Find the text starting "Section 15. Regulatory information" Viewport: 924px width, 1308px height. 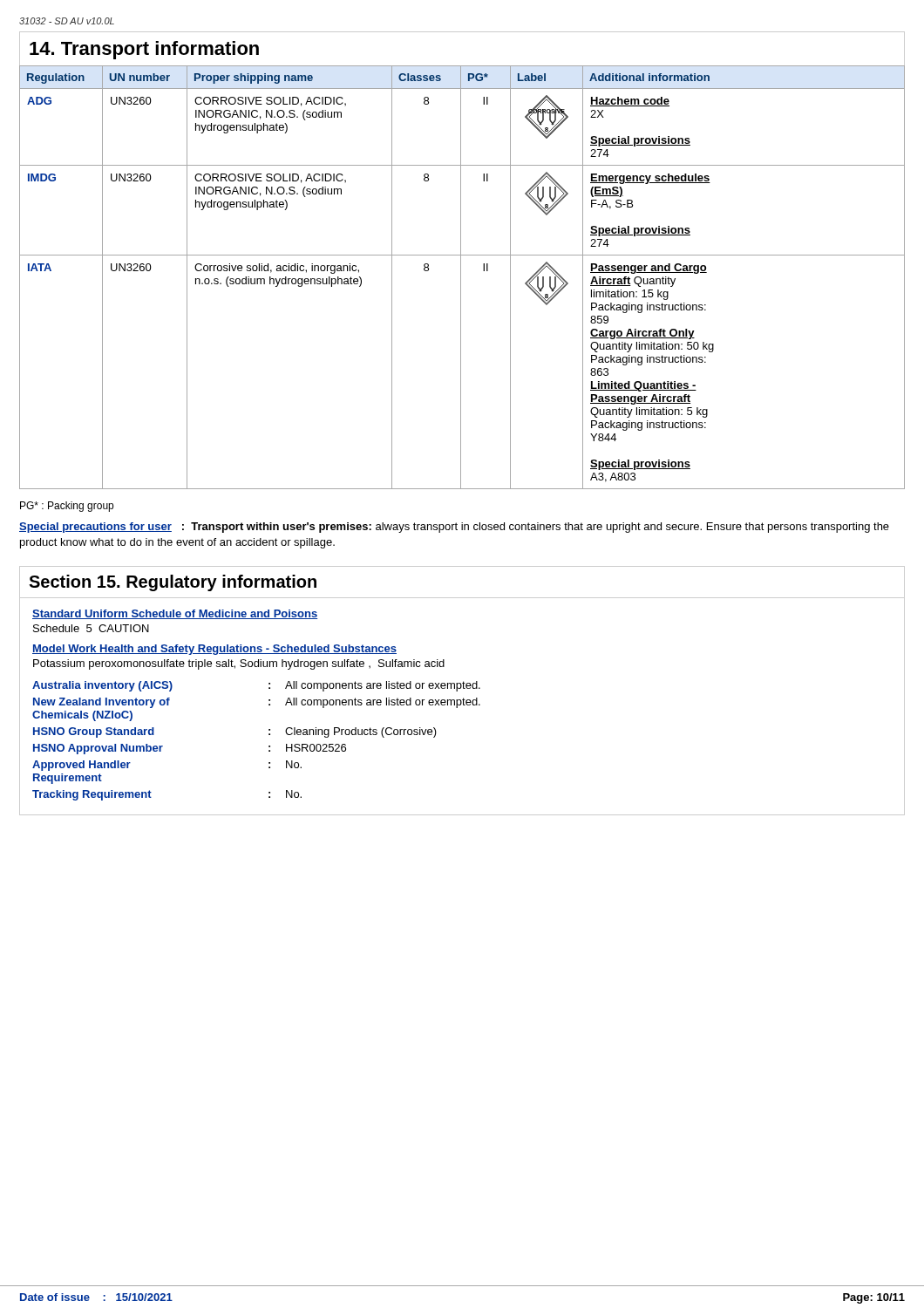[x=173, y=582]
